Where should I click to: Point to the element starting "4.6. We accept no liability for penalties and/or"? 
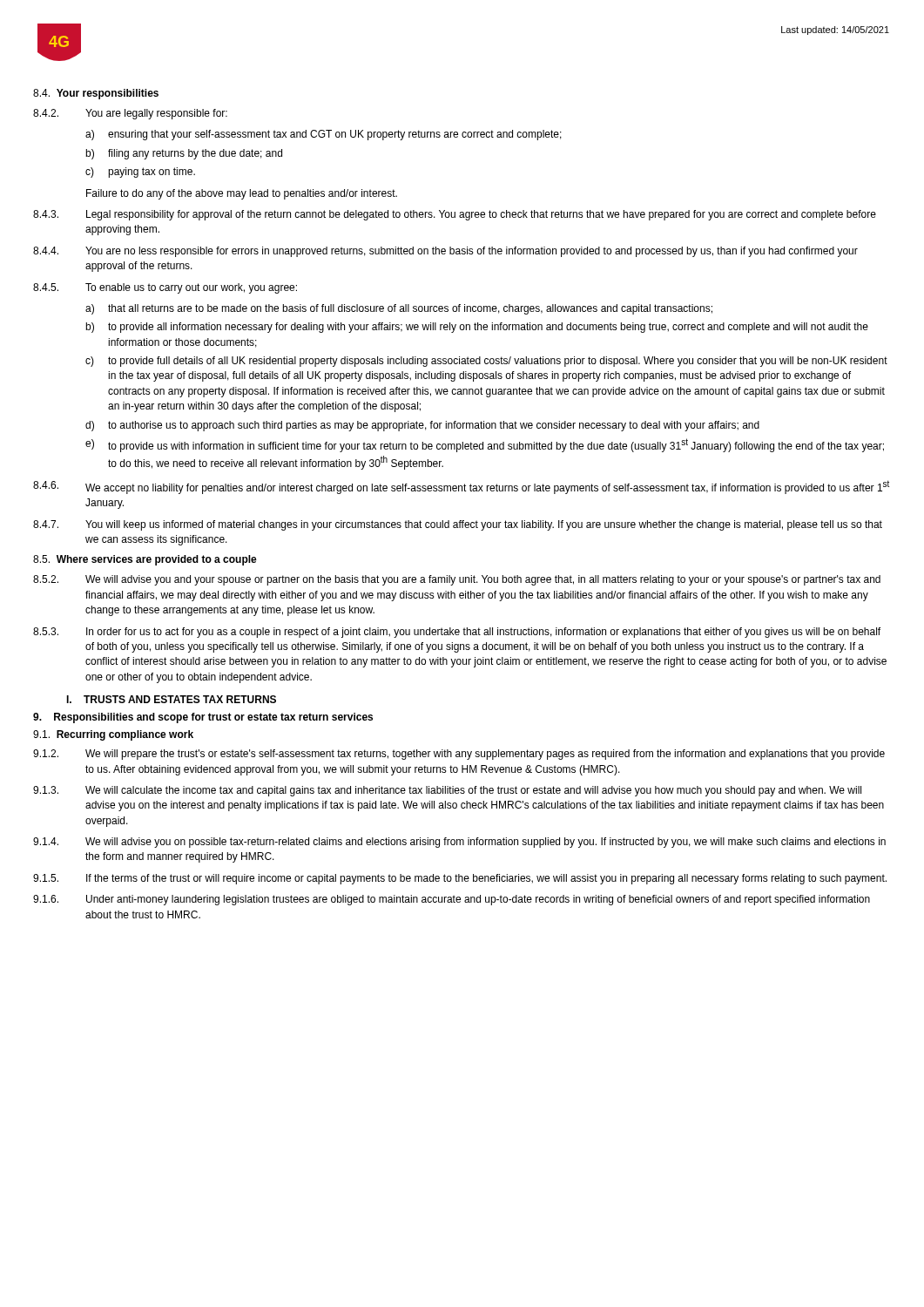pyautogui.click(x=462, y=495)
